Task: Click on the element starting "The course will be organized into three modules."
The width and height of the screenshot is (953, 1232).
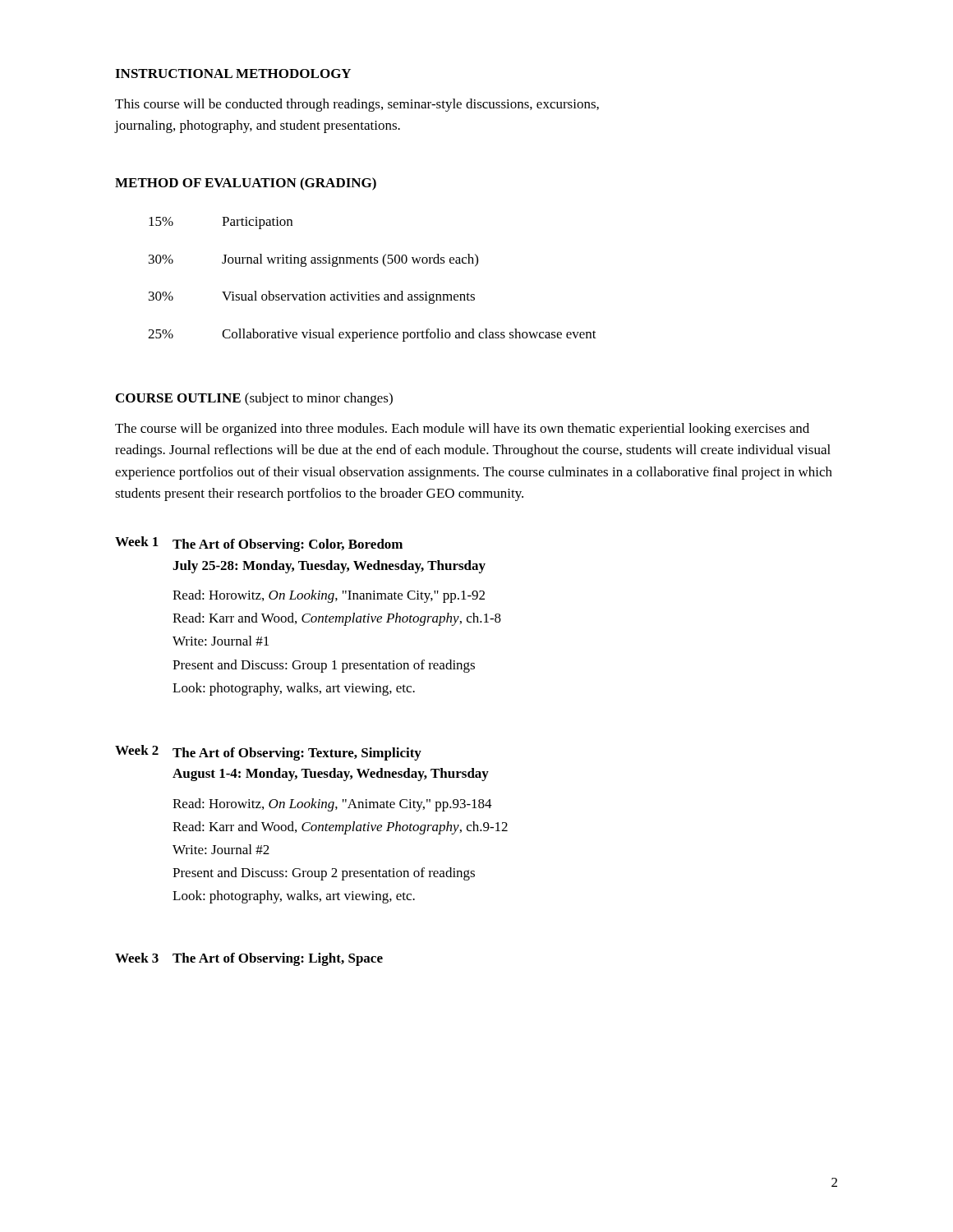Action: point(474,461)
